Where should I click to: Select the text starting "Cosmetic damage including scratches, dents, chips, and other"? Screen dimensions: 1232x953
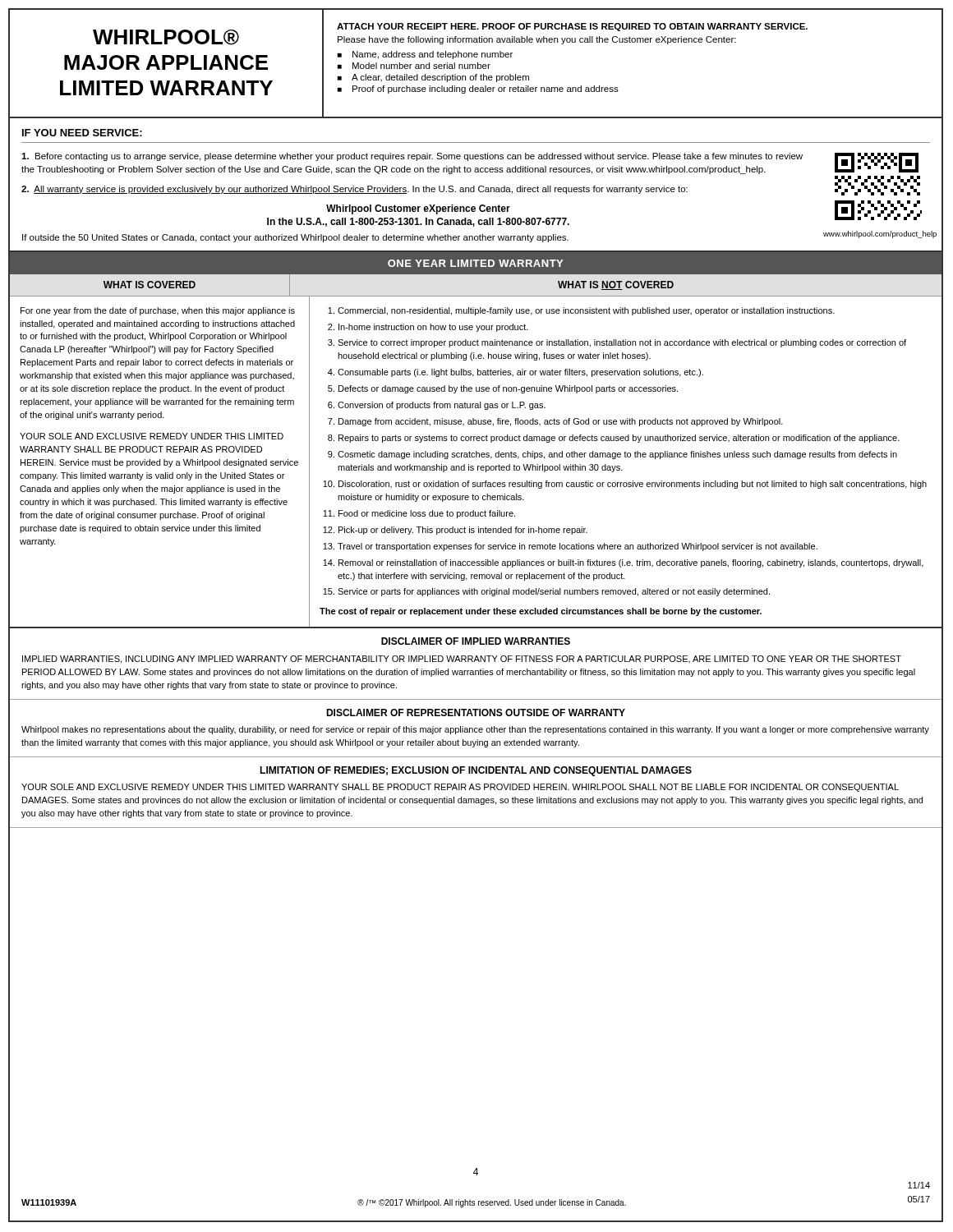[617, 461]
